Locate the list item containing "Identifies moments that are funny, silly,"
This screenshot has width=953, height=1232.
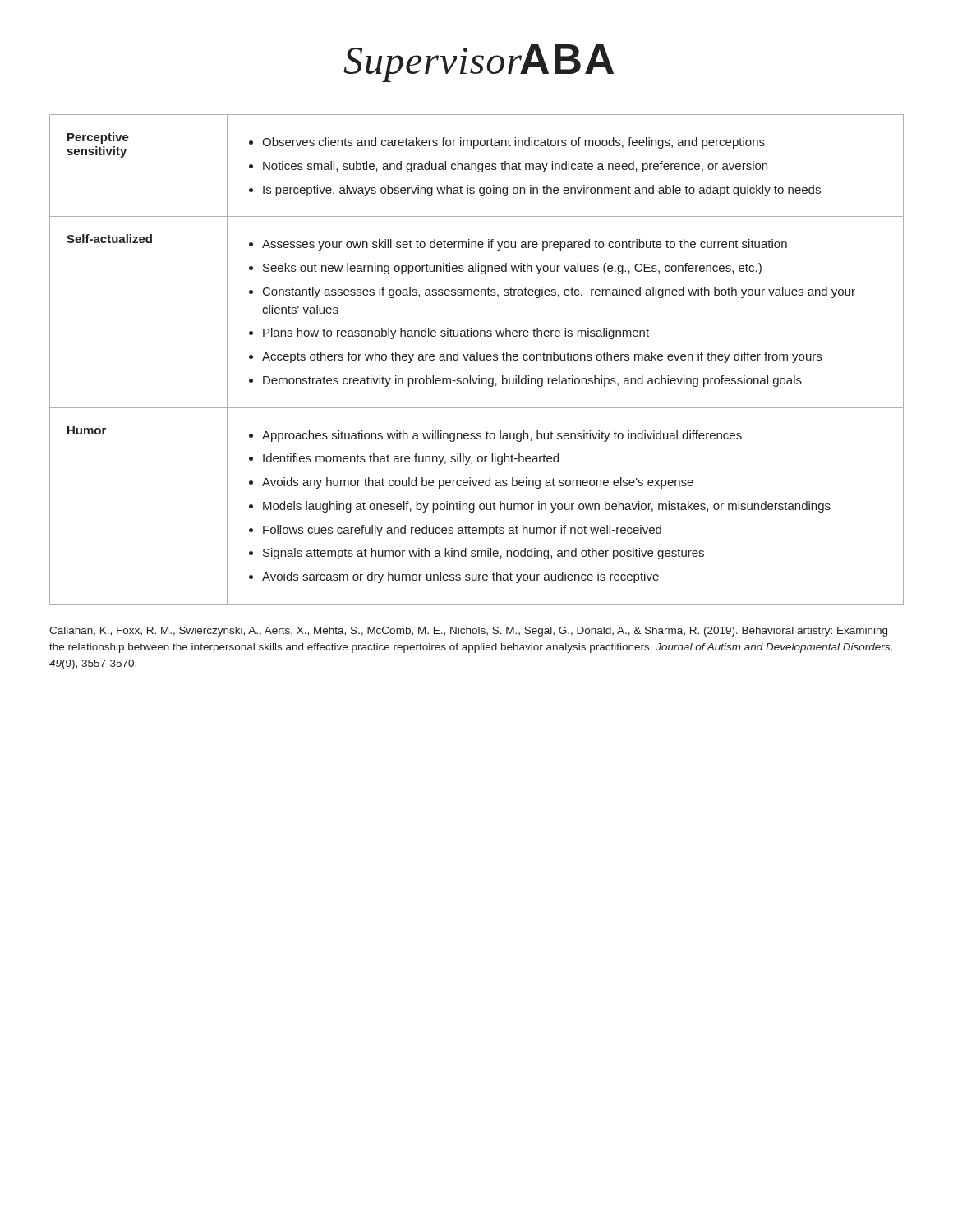pos(411,458)
